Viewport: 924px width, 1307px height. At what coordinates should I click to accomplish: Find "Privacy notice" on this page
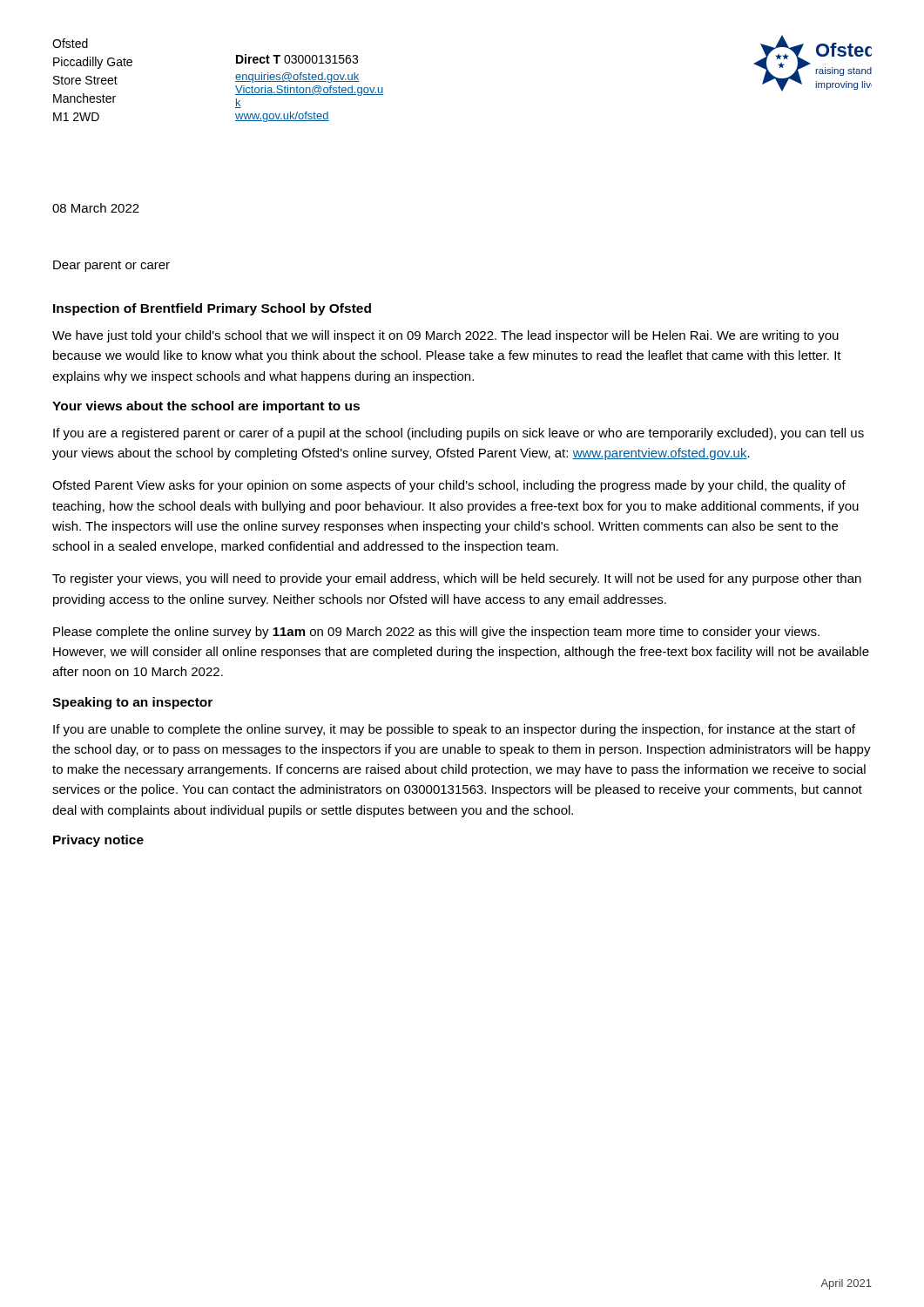[x=98, y=839]
